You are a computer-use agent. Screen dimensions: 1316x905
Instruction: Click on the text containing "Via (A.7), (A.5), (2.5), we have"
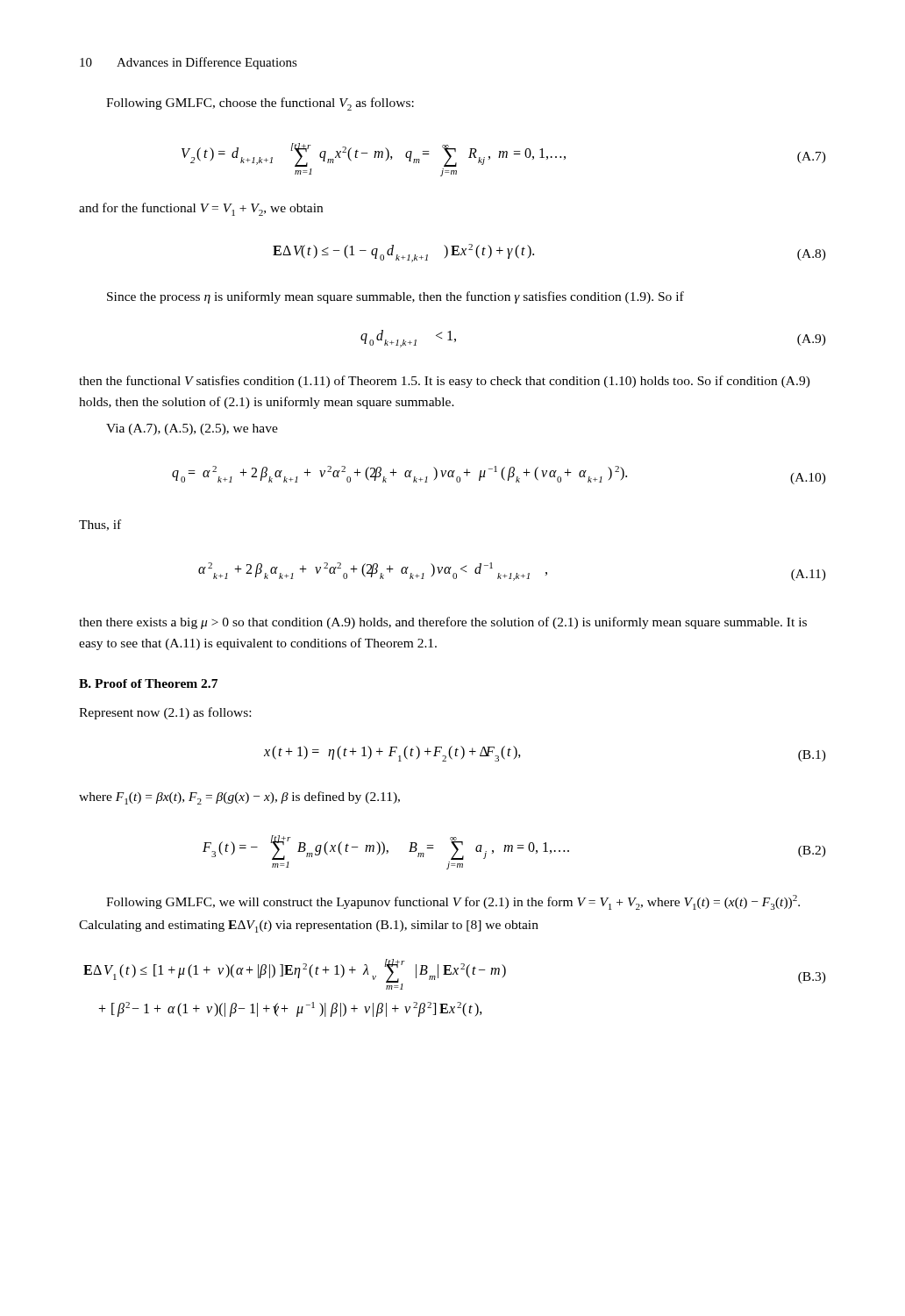(x=192, y=428)
